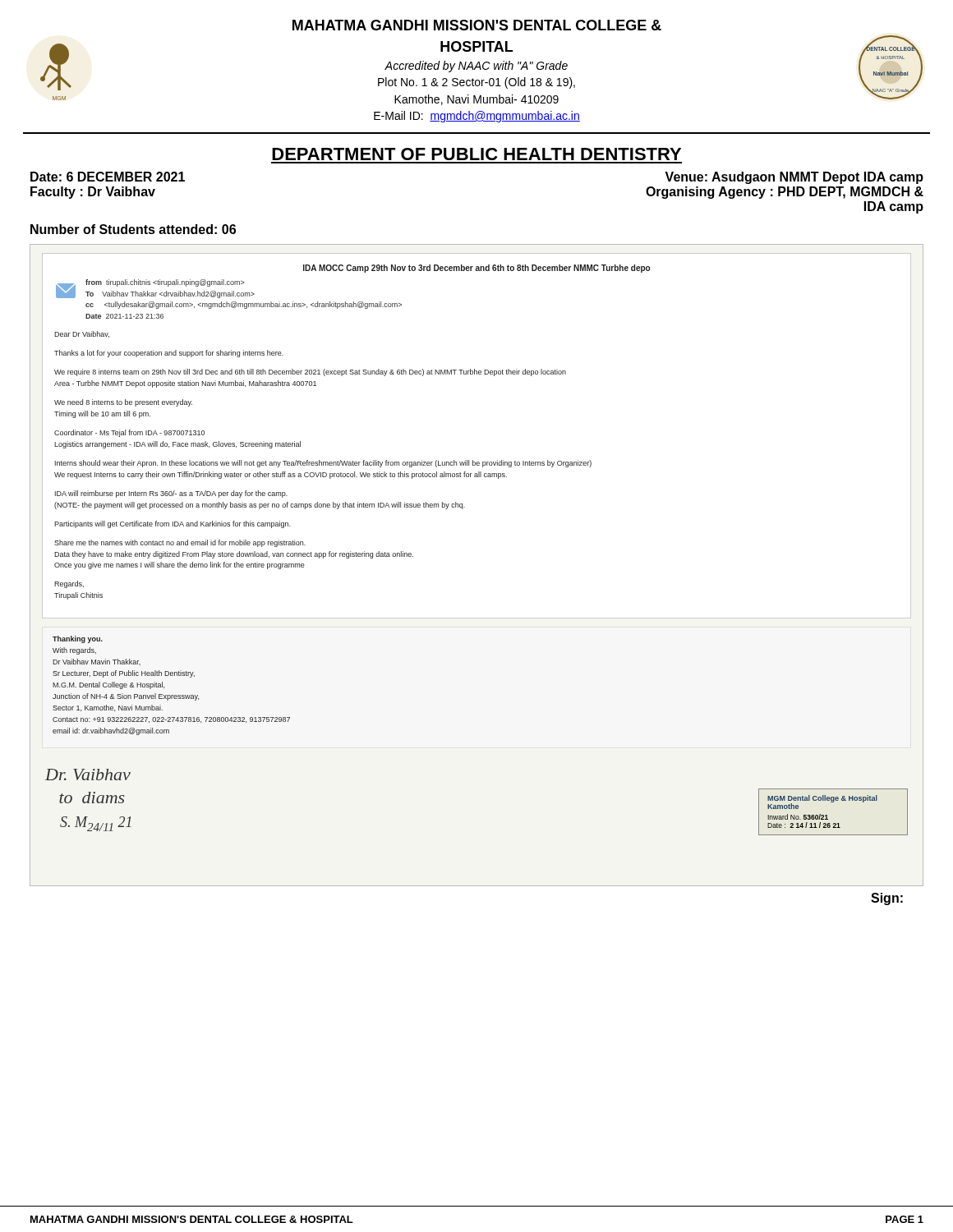Point to "Dr. Vaibhav to diams S. M24/11 21"
Screen dimensions: 1232x953
coord(89,798)
